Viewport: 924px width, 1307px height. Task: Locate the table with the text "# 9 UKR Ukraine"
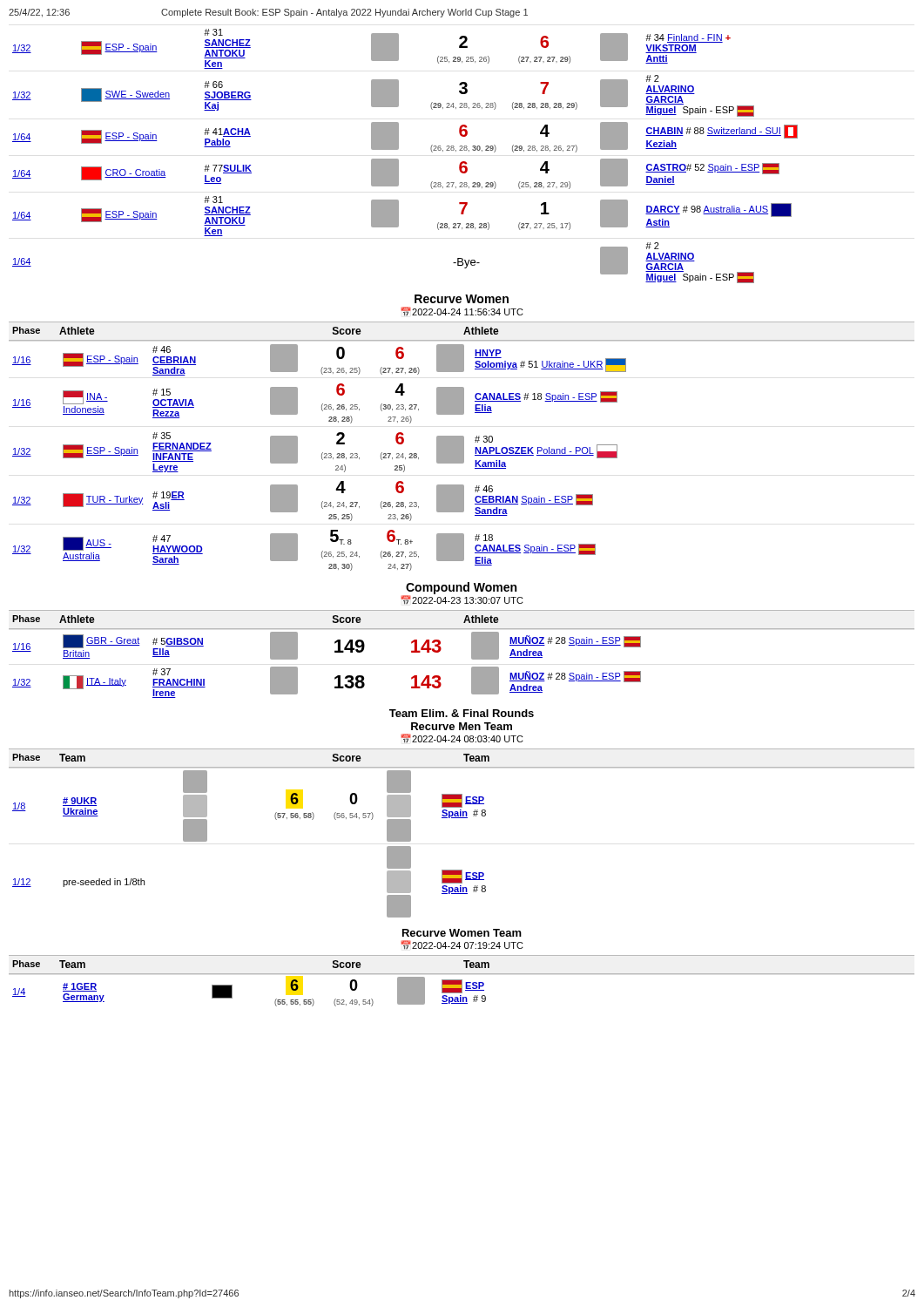(x=462, y=843)
